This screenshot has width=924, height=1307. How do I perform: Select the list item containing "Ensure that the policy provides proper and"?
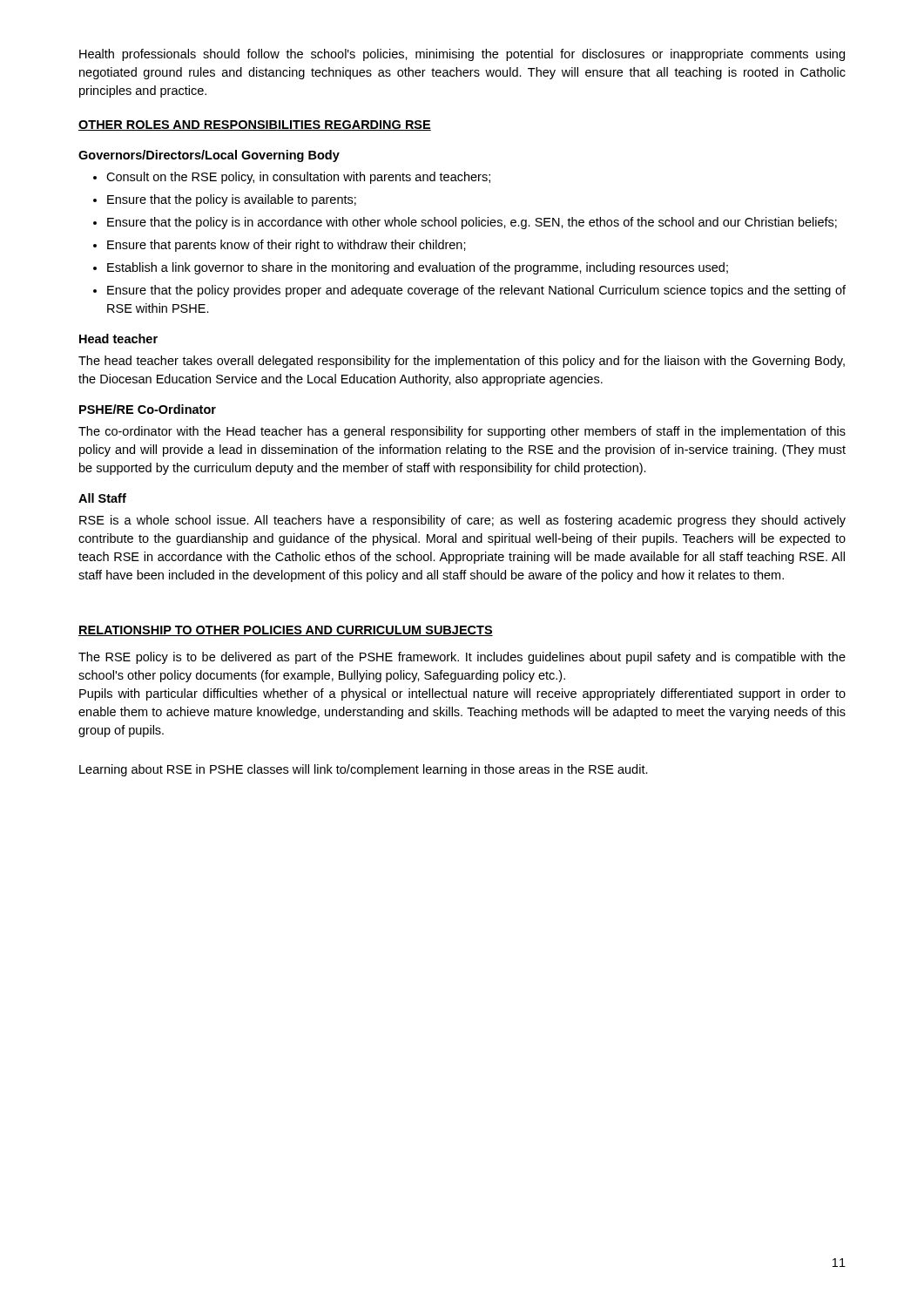click(476, 300)
